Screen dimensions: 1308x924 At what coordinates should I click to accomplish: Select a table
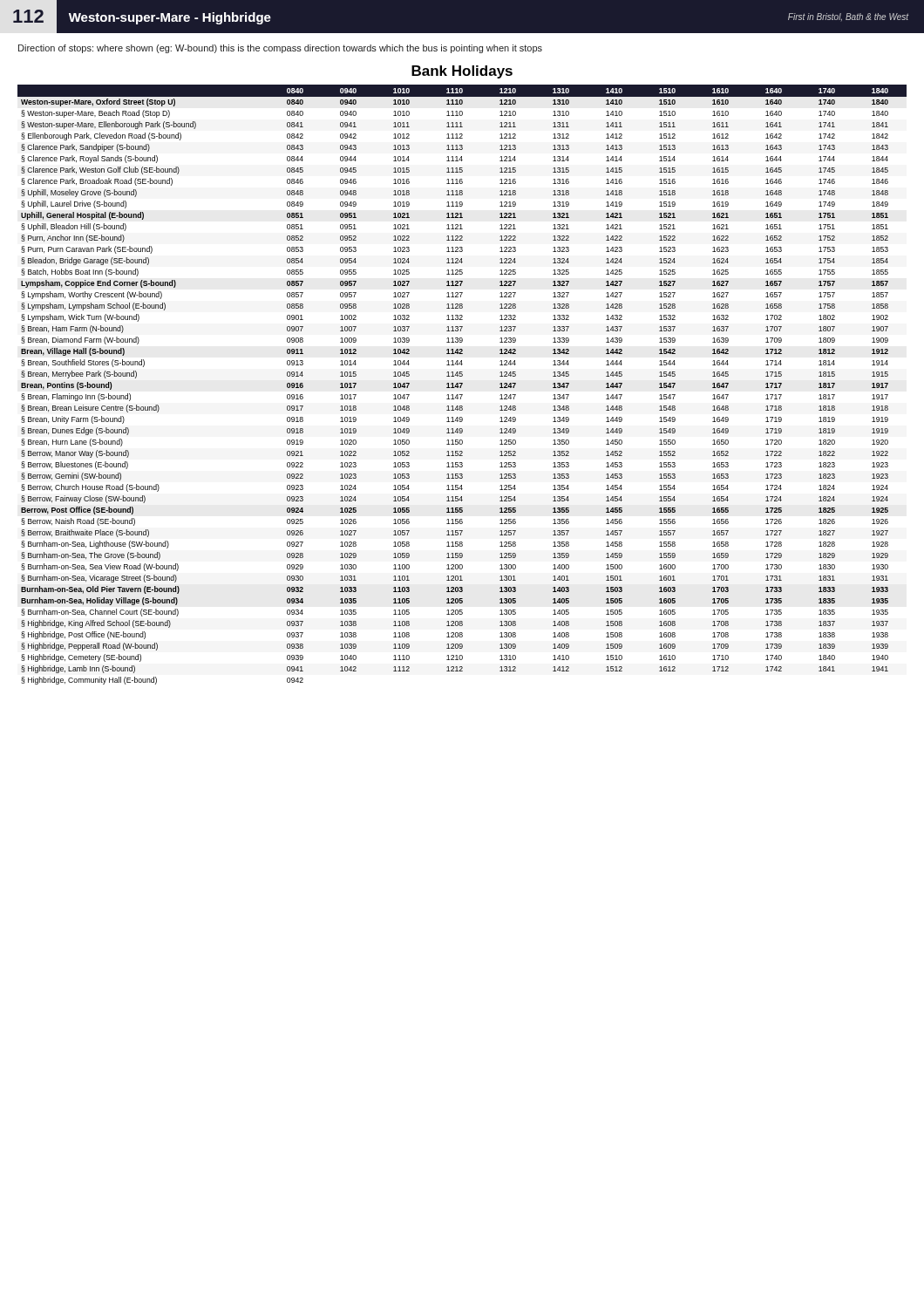[x=462, y=385]
